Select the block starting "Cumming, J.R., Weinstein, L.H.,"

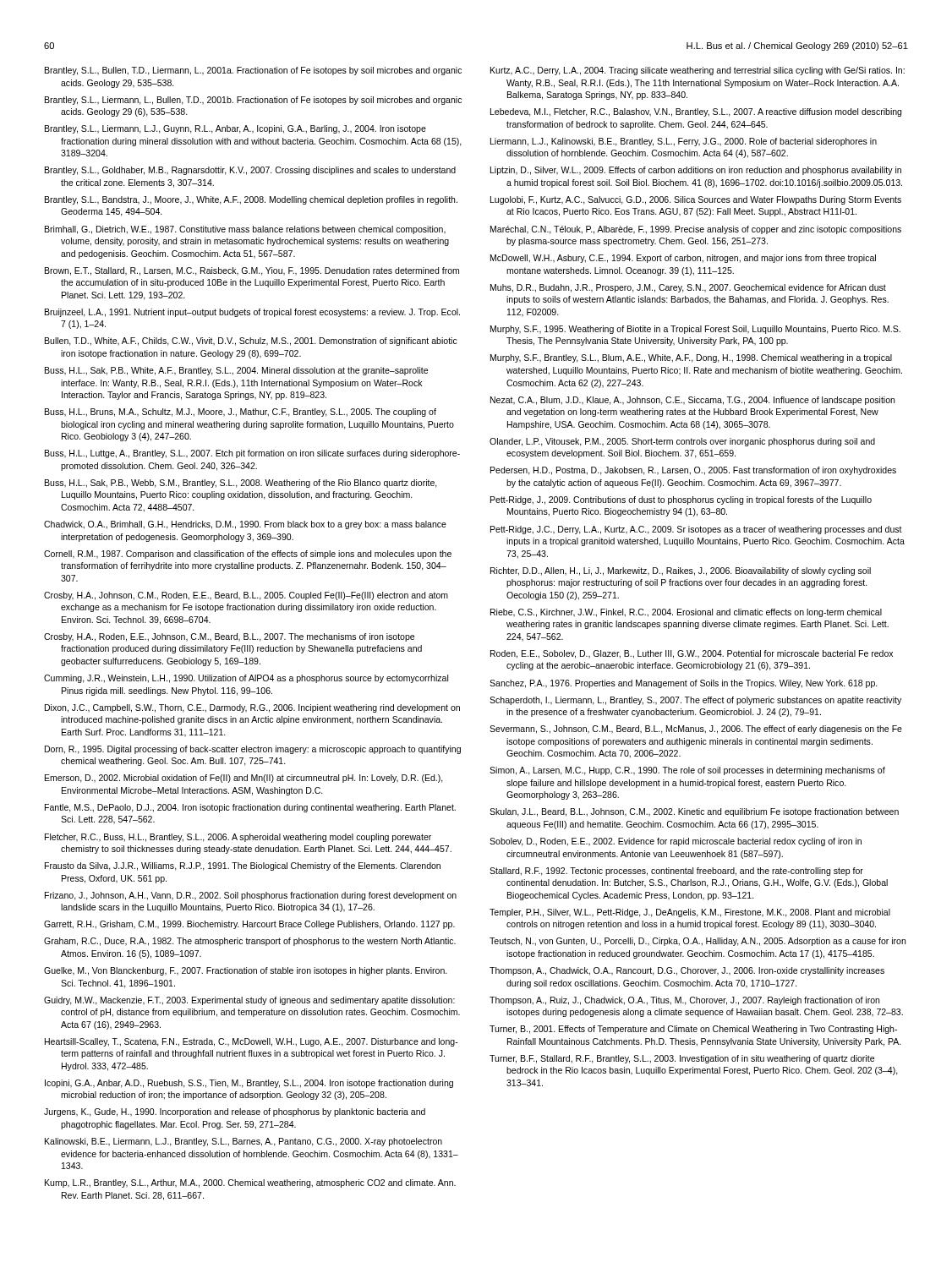246,684
